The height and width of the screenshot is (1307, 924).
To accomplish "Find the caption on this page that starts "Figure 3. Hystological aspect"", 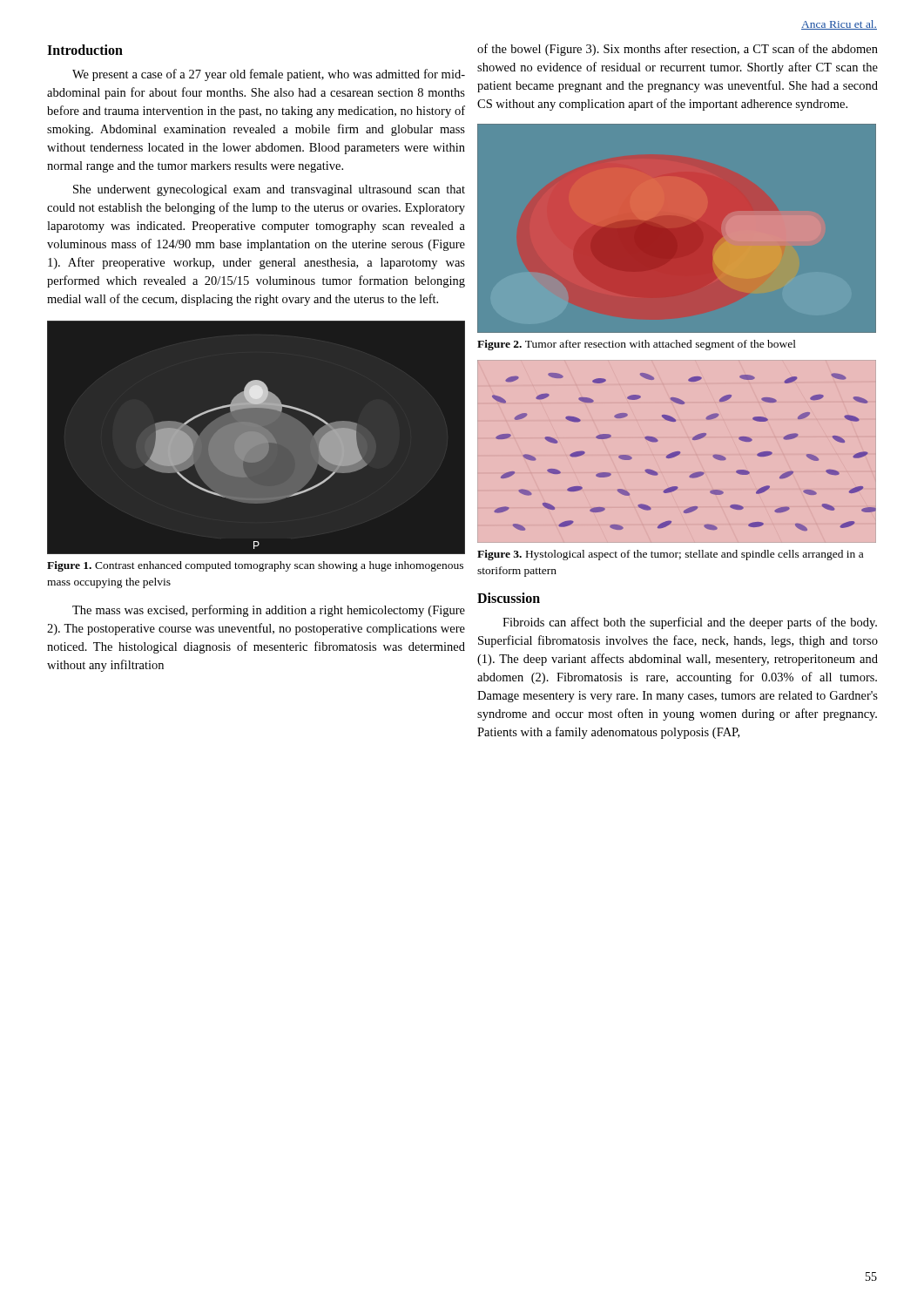I will pyautogui.click(x=670, y=562).
